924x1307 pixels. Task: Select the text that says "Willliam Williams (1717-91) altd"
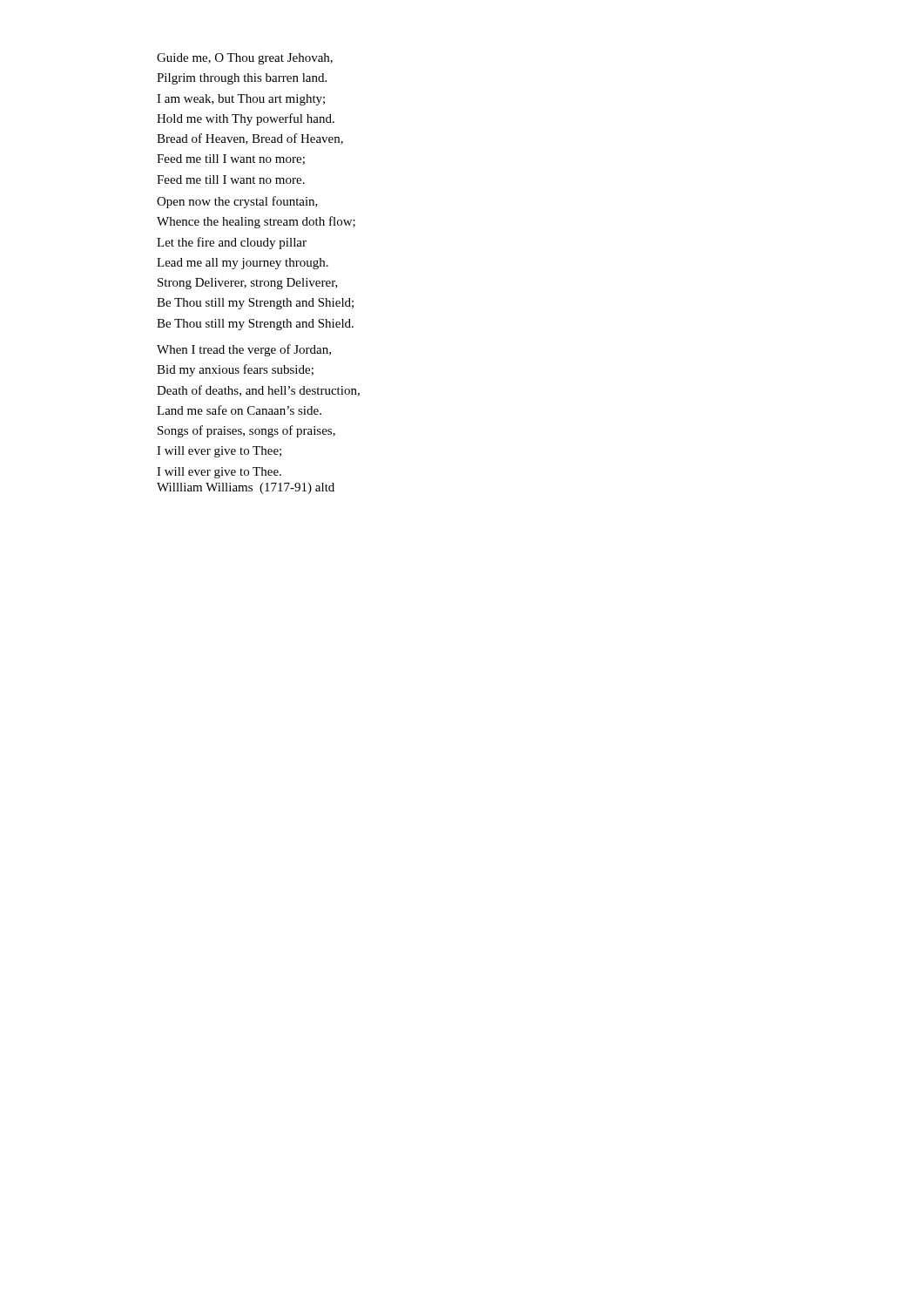(x=246, y=487)
